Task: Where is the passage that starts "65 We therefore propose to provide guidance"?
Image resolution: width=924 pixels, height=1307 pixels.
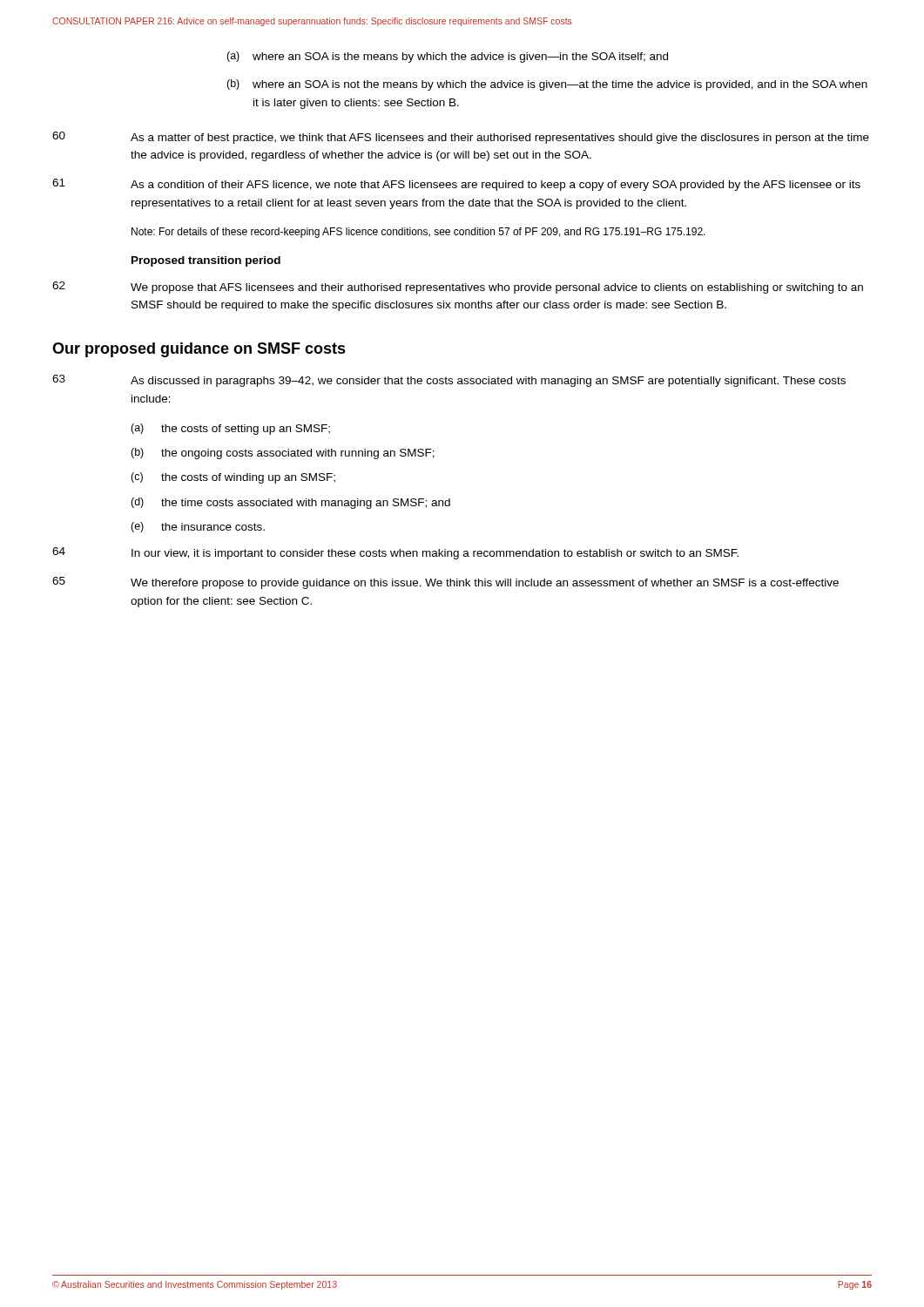Action: pyautogui.click(x=462, y=592)
